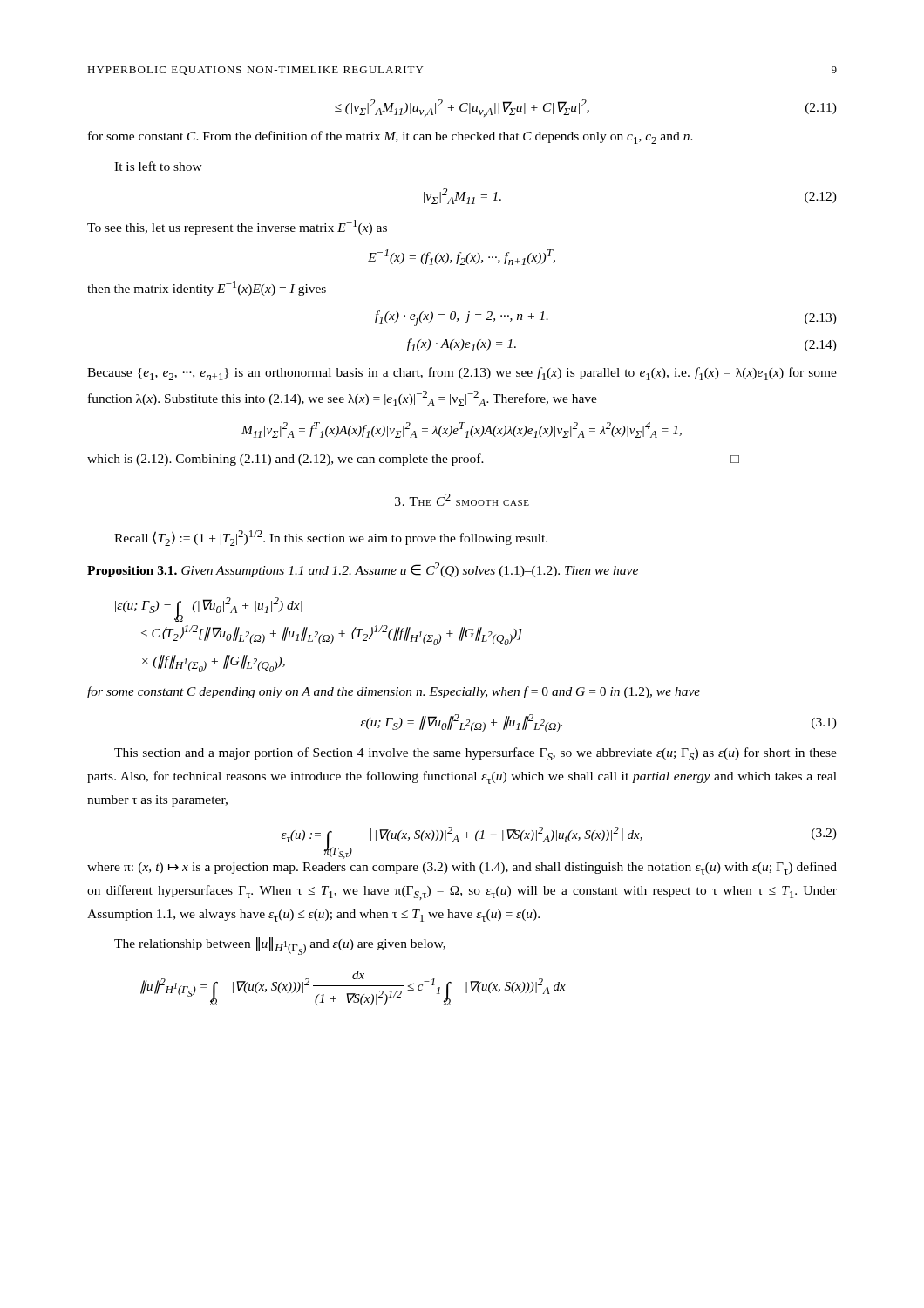Where is the formula that starts "≤ (|νΣ|2AM11)|uν,A|2 + C|uν,A||∇Σu| + C|∇Σu|2,"?
The image size is (924, 1308).
point(462,108)
